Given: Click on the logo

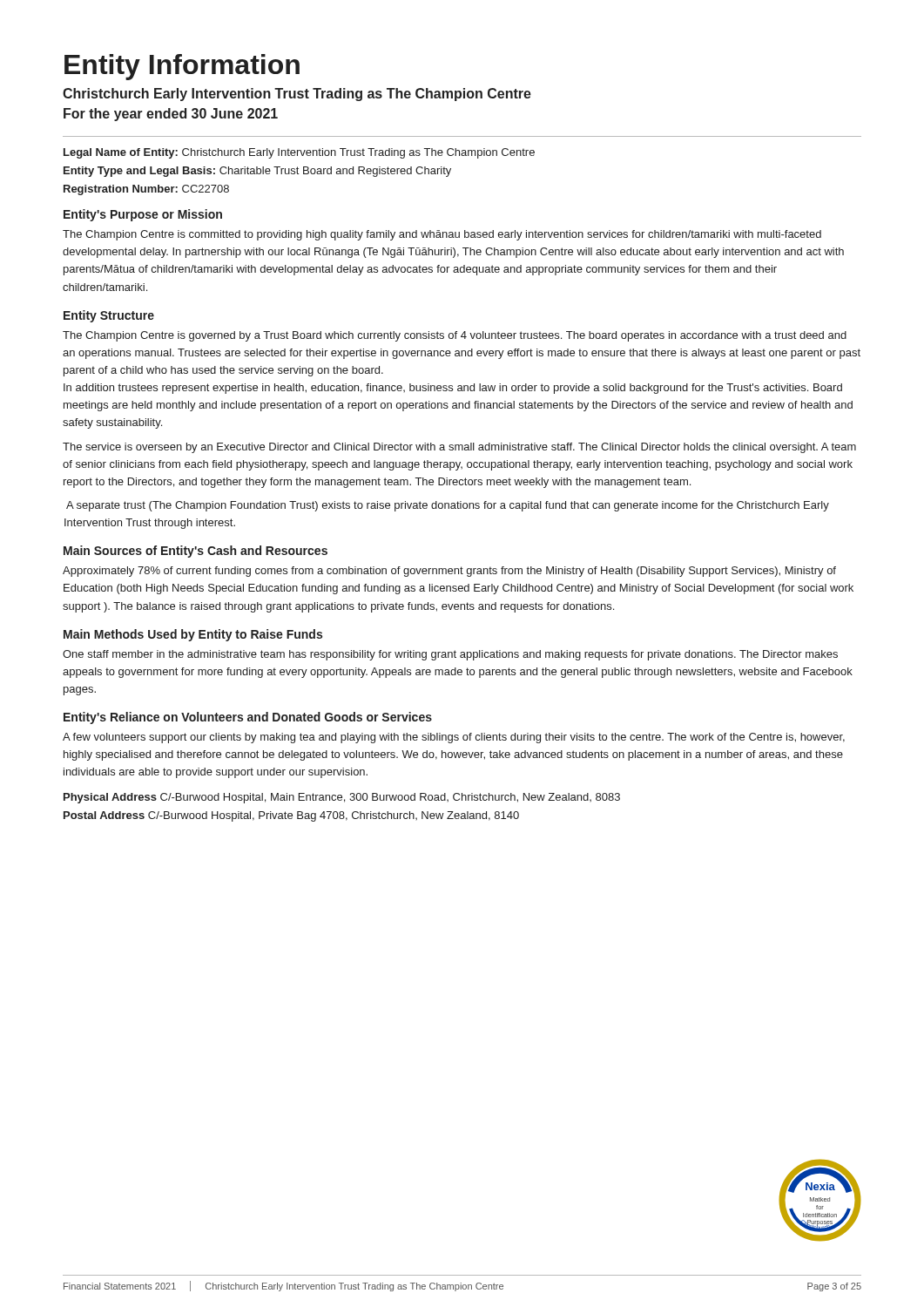Looking at the screenshot, I should 820,1200.
